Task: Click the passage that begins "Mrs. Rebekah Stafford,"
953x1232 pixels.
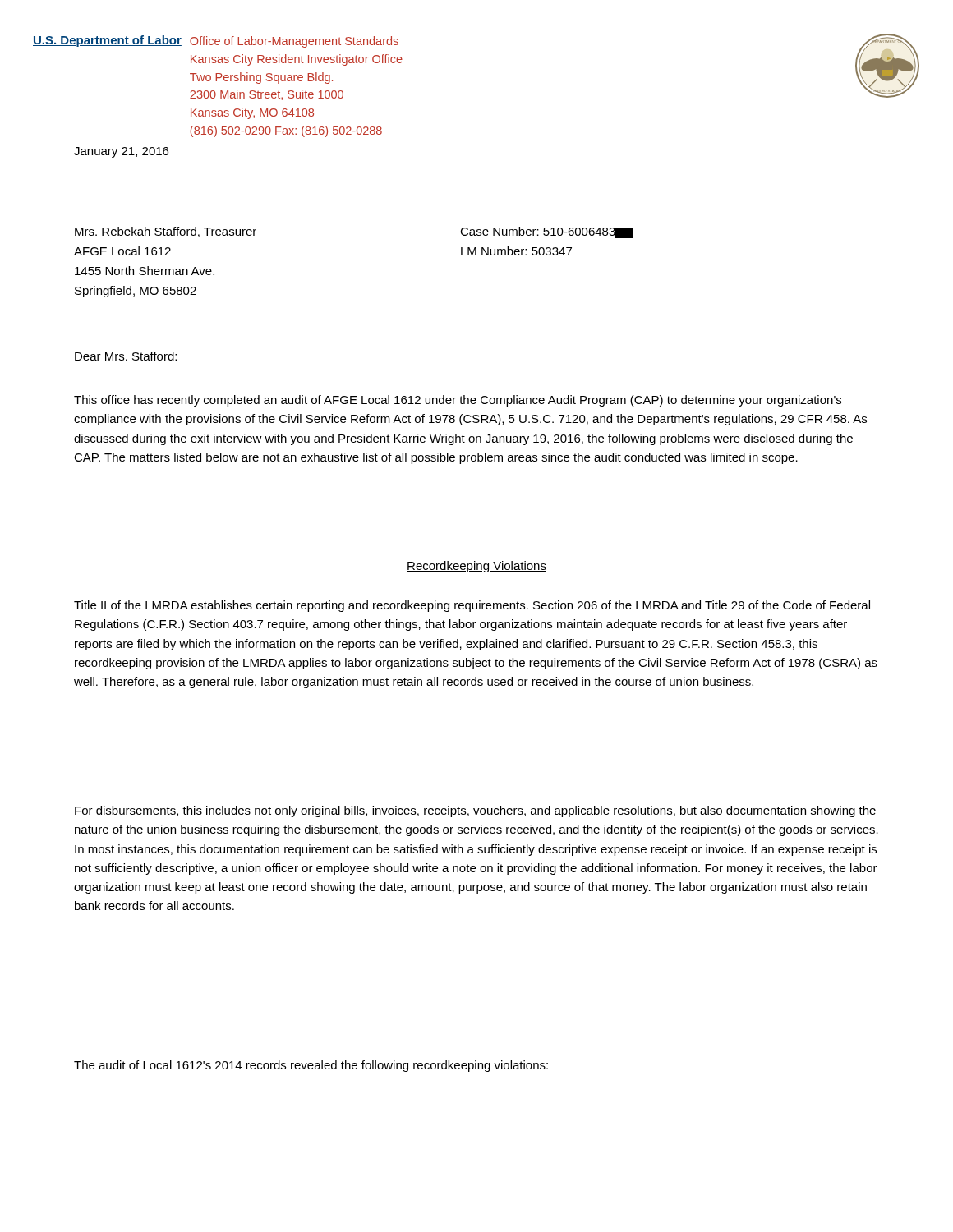Action: (x=165, y=261)
